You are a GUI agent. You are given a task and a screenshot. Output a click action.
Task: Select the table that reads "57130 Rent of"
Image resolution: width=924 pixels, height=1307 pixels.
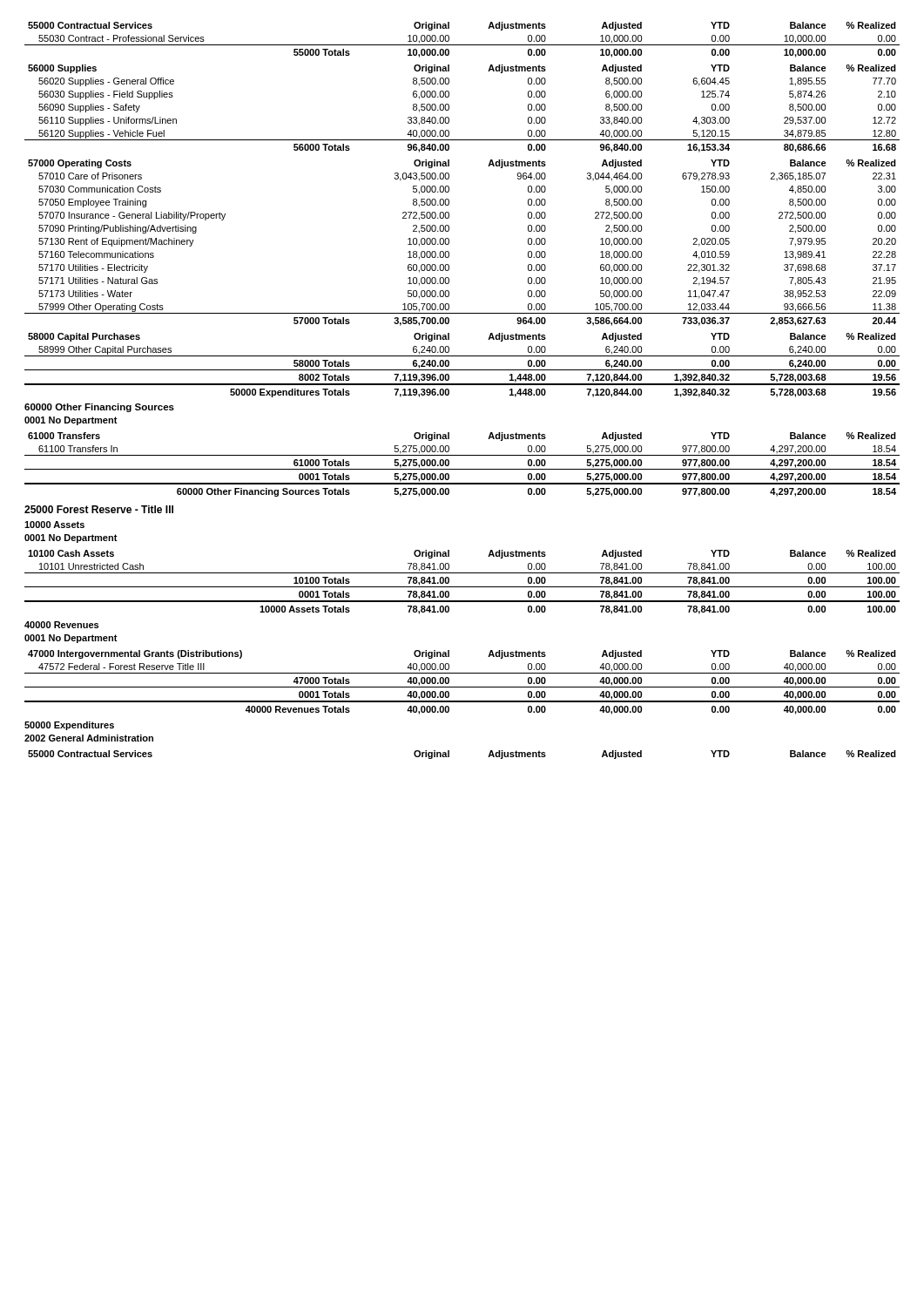(x=462, y=207)
